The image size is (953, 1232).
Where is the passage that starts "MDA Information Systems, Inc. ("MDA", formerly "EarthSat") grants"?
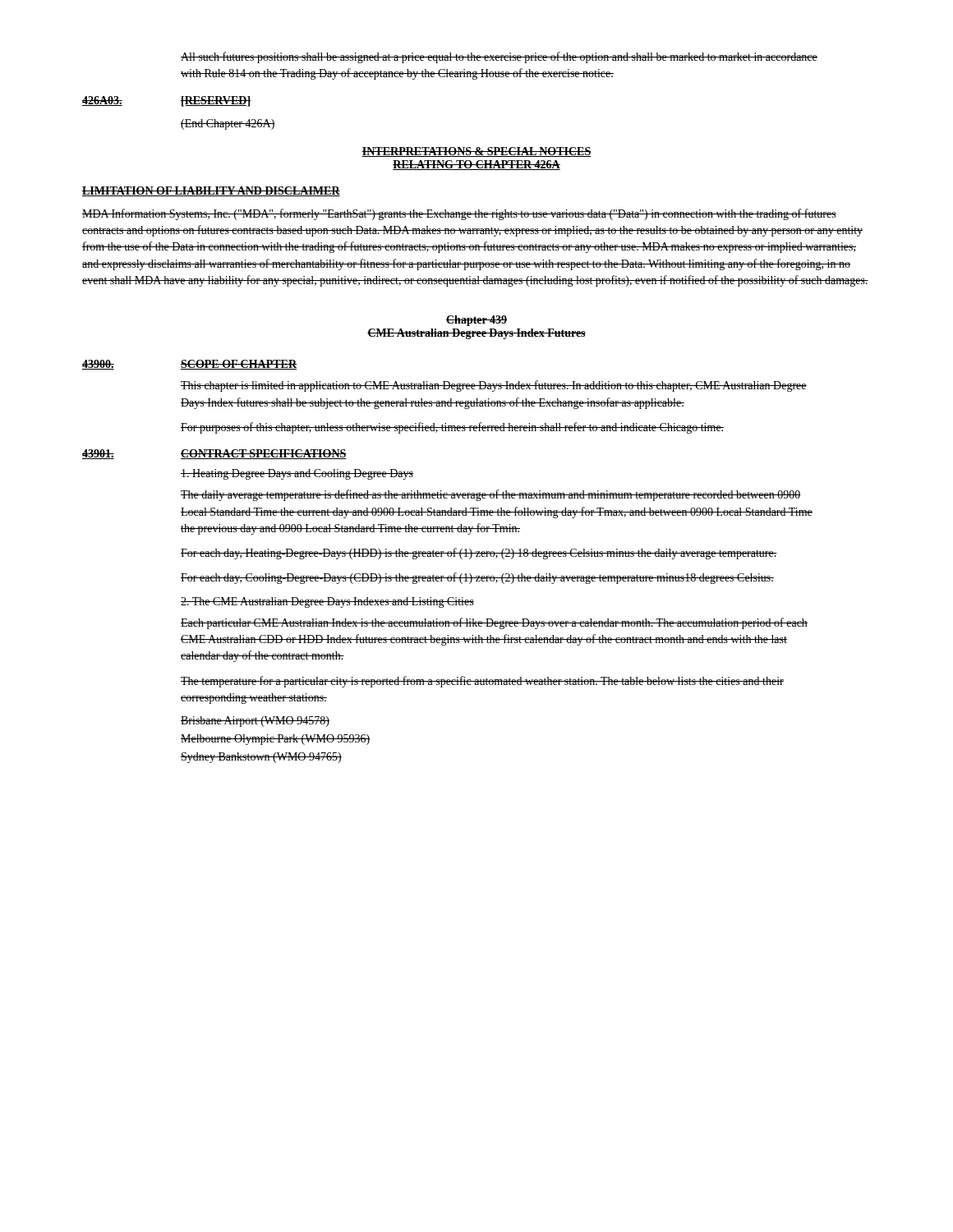coord(476,248)
